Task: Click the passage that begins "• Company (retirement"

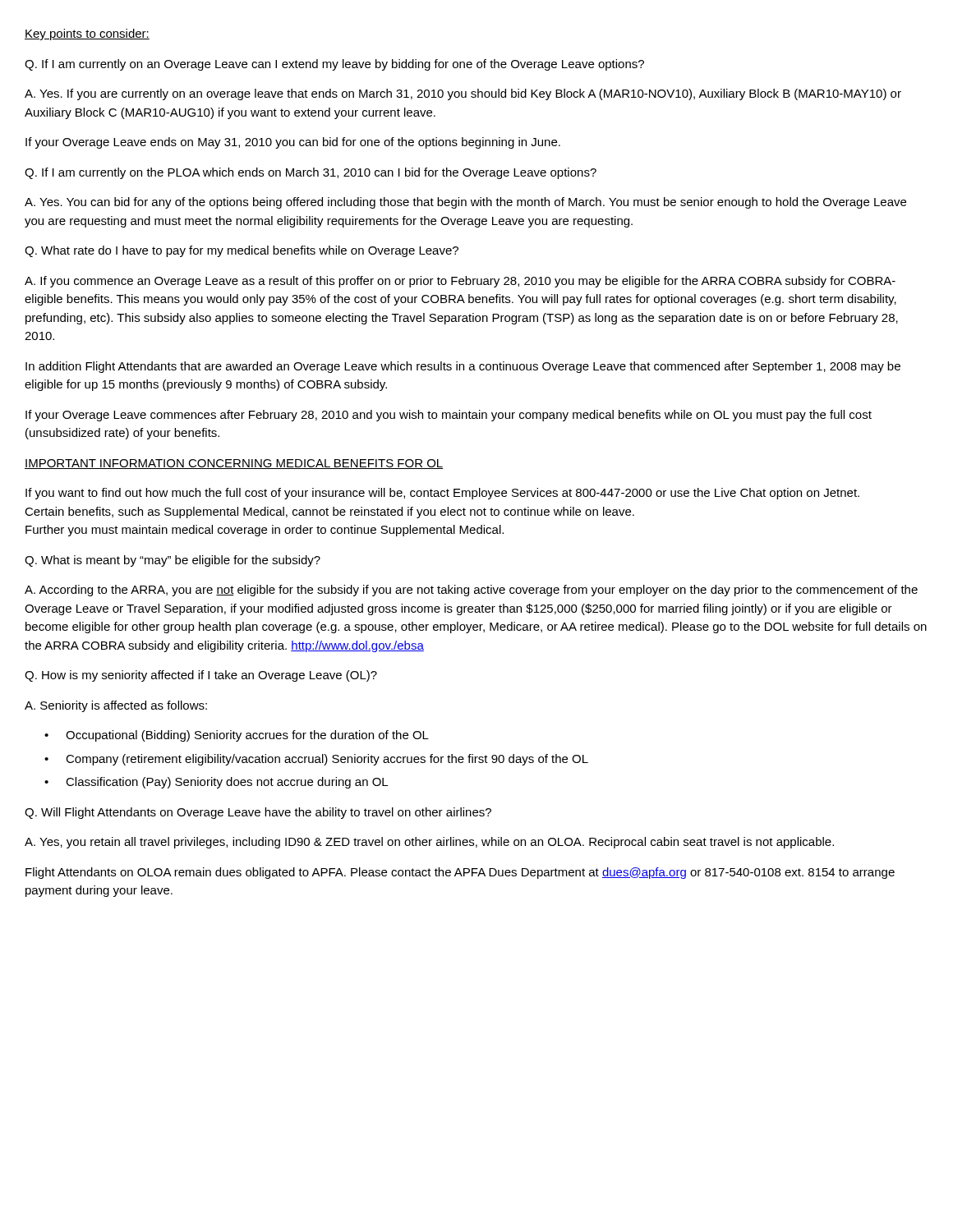Action: tap(316, 759)
